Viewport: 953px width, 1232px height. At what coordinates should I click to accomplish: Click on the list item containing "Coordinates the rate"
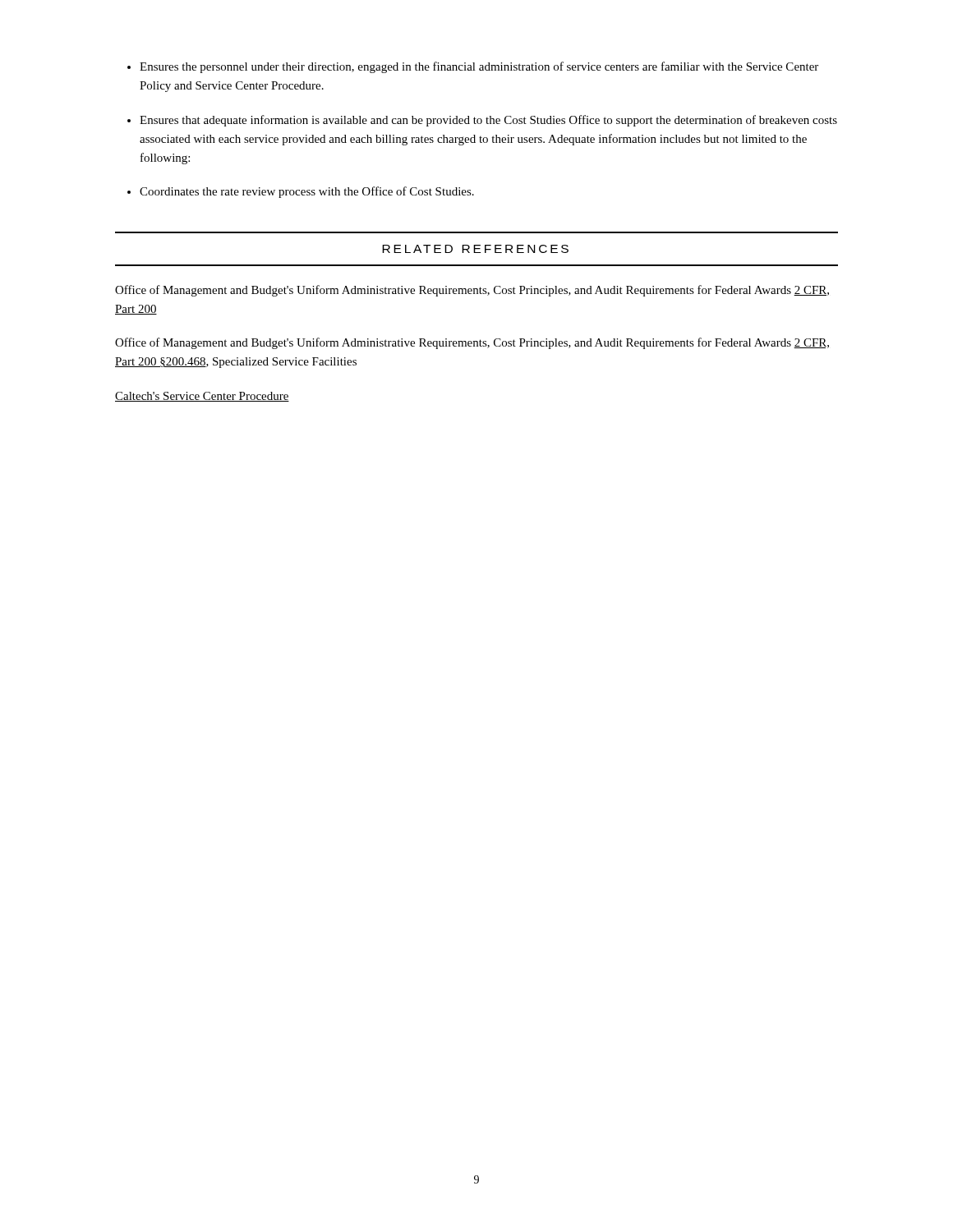[x=307, y=192]
